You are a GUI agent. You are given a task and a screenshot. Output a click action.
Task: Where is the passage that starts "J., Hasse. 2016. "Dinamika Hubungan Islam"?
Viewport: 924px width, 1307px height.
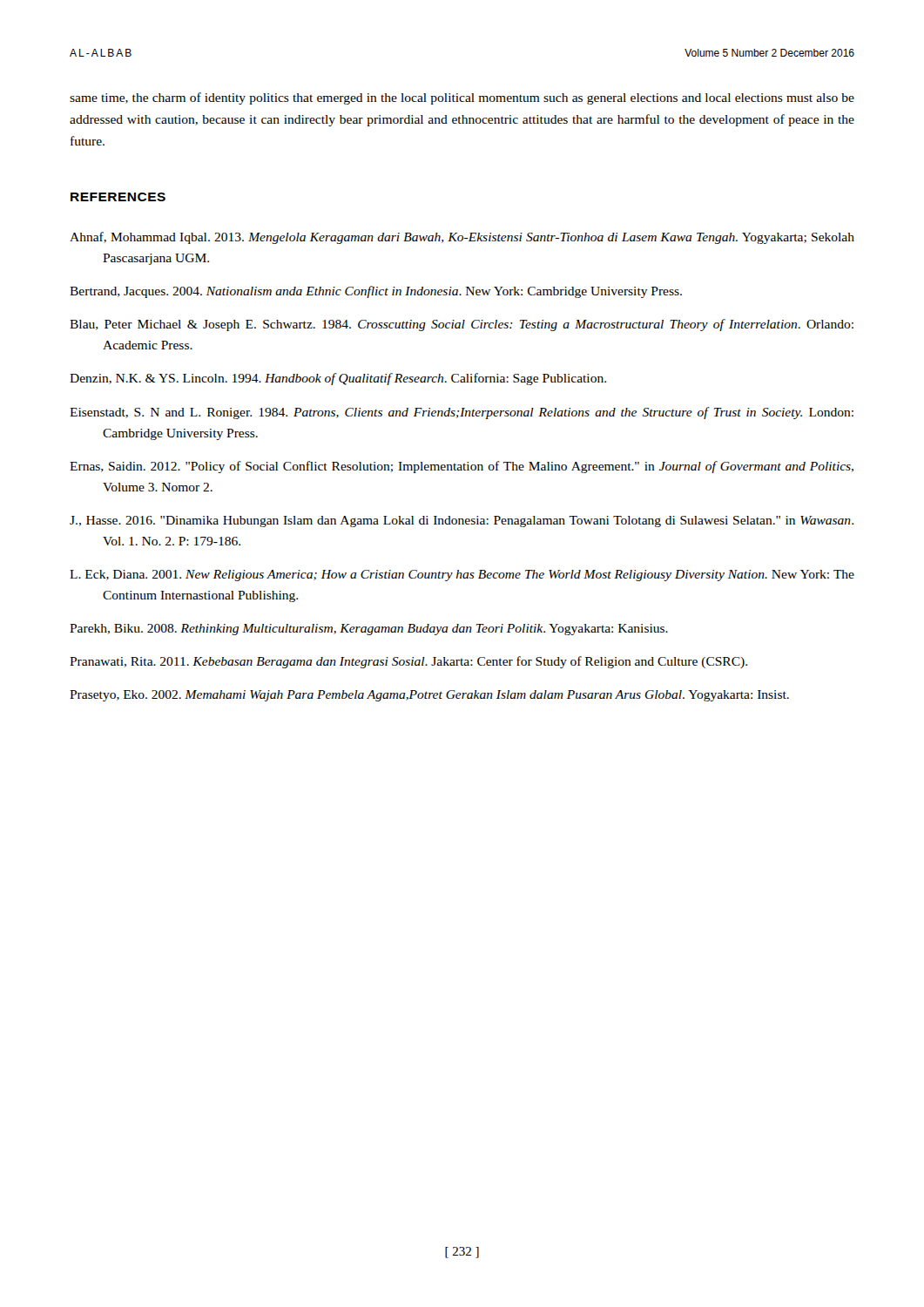(462, 530)
